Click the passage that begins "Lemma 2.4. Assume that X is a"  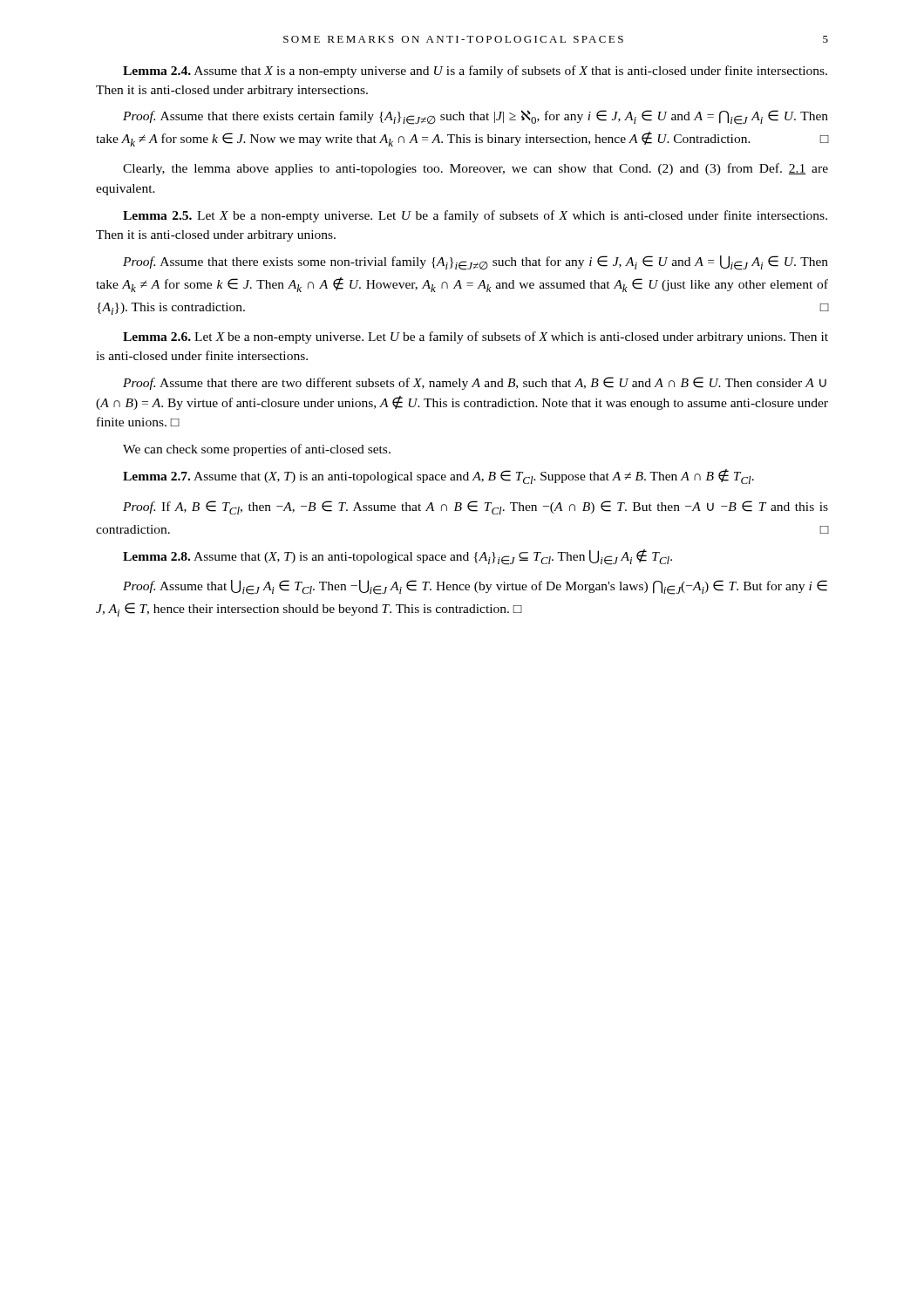[462, 81]
